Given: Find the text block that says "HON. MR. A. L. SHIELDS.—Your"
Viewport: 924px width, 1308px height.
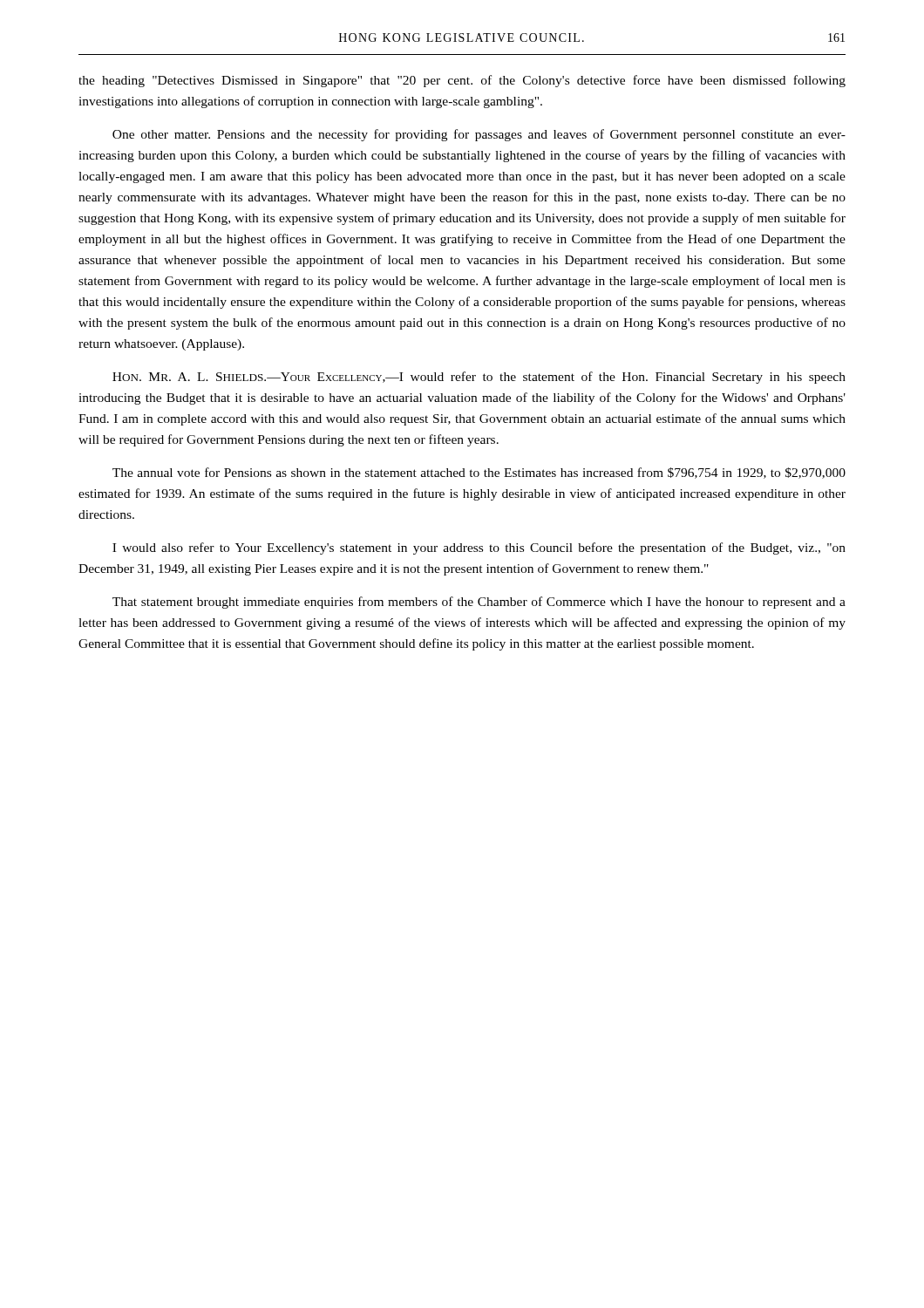Looking at the screenshot, I should coord(462,408).
